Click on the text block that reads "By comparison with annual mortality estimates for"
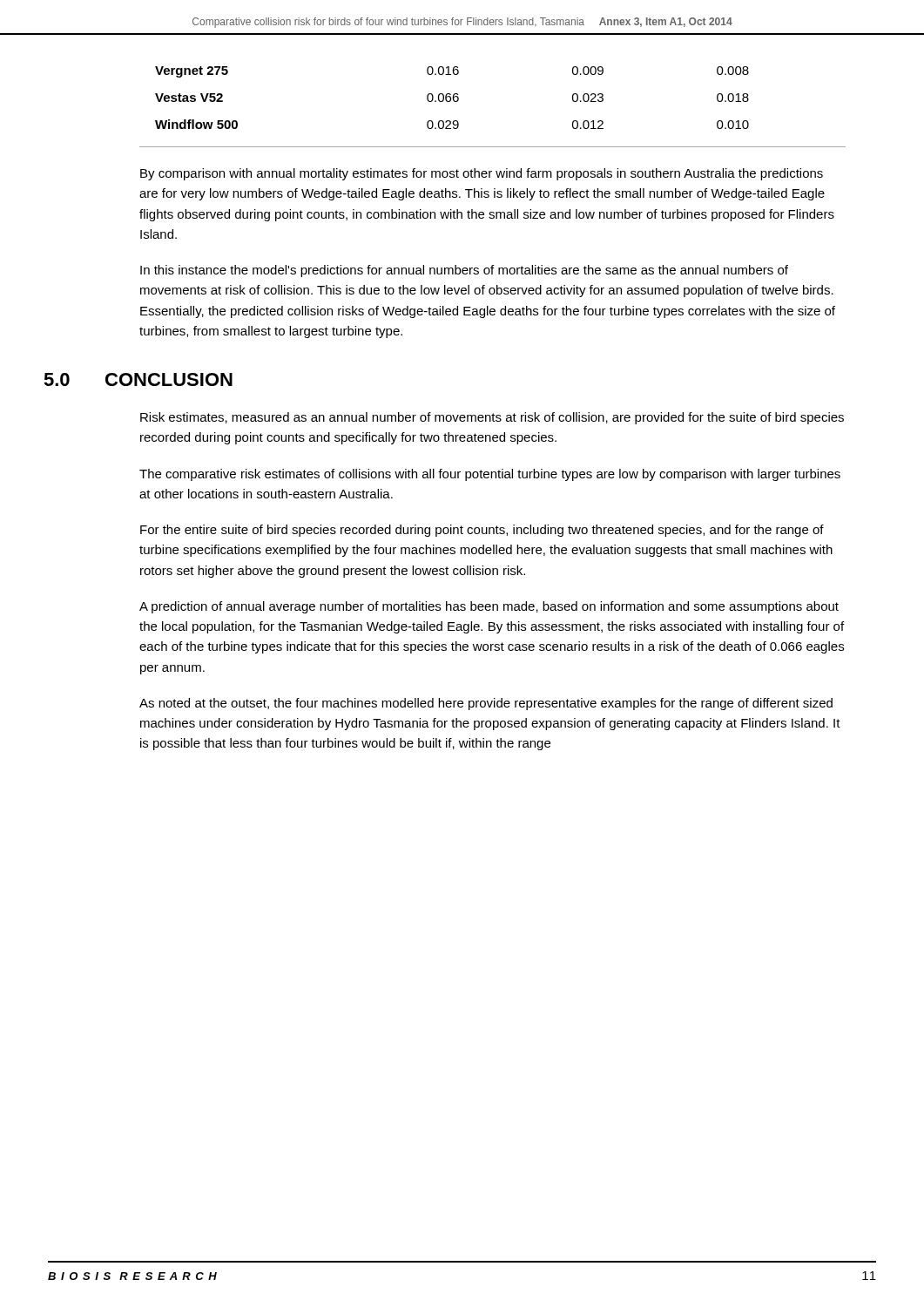The image size is (924, 1307). [492, 203]
